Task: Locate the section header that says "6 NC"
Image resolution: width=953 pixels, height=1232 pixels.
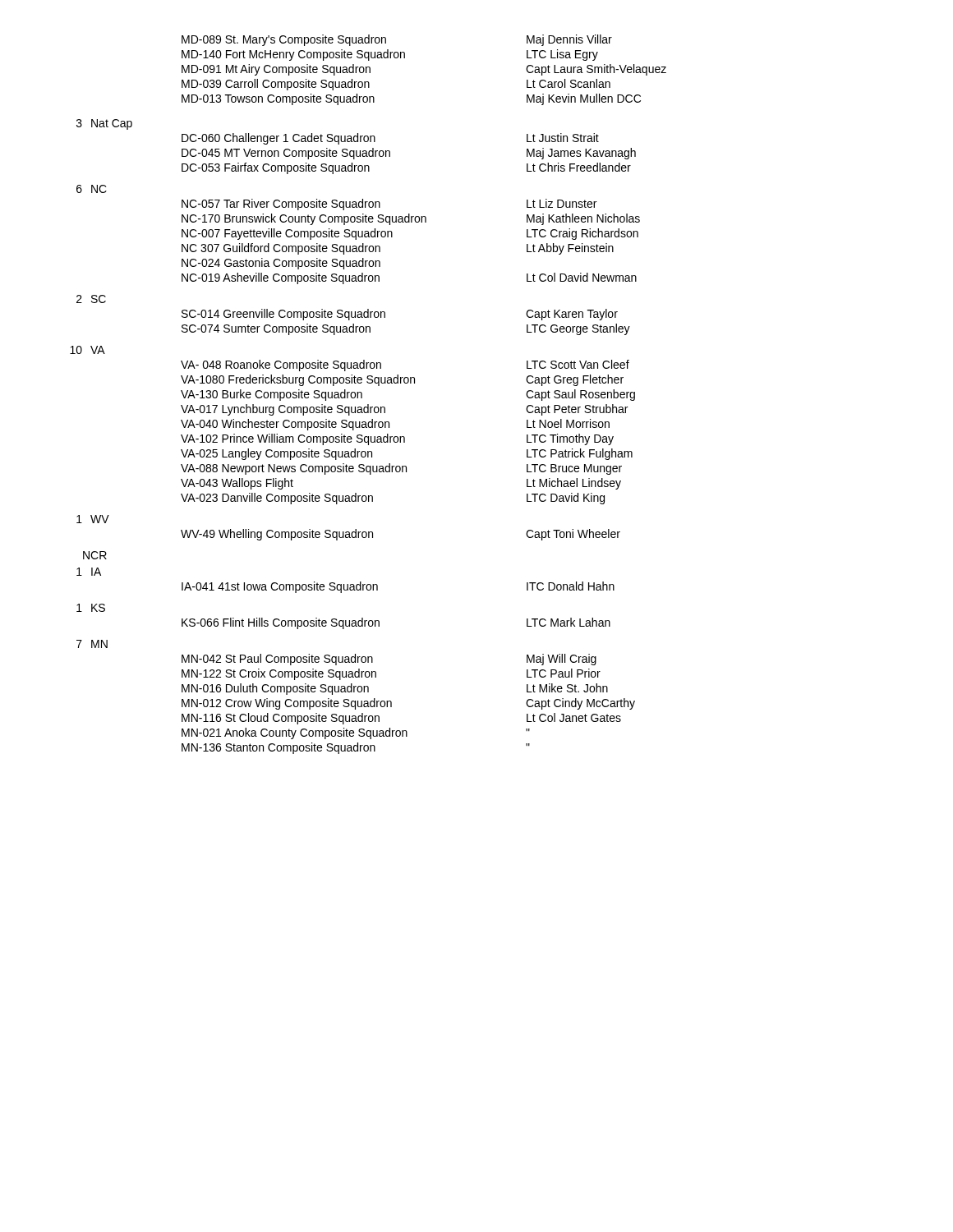Action: tap(103, 189)
